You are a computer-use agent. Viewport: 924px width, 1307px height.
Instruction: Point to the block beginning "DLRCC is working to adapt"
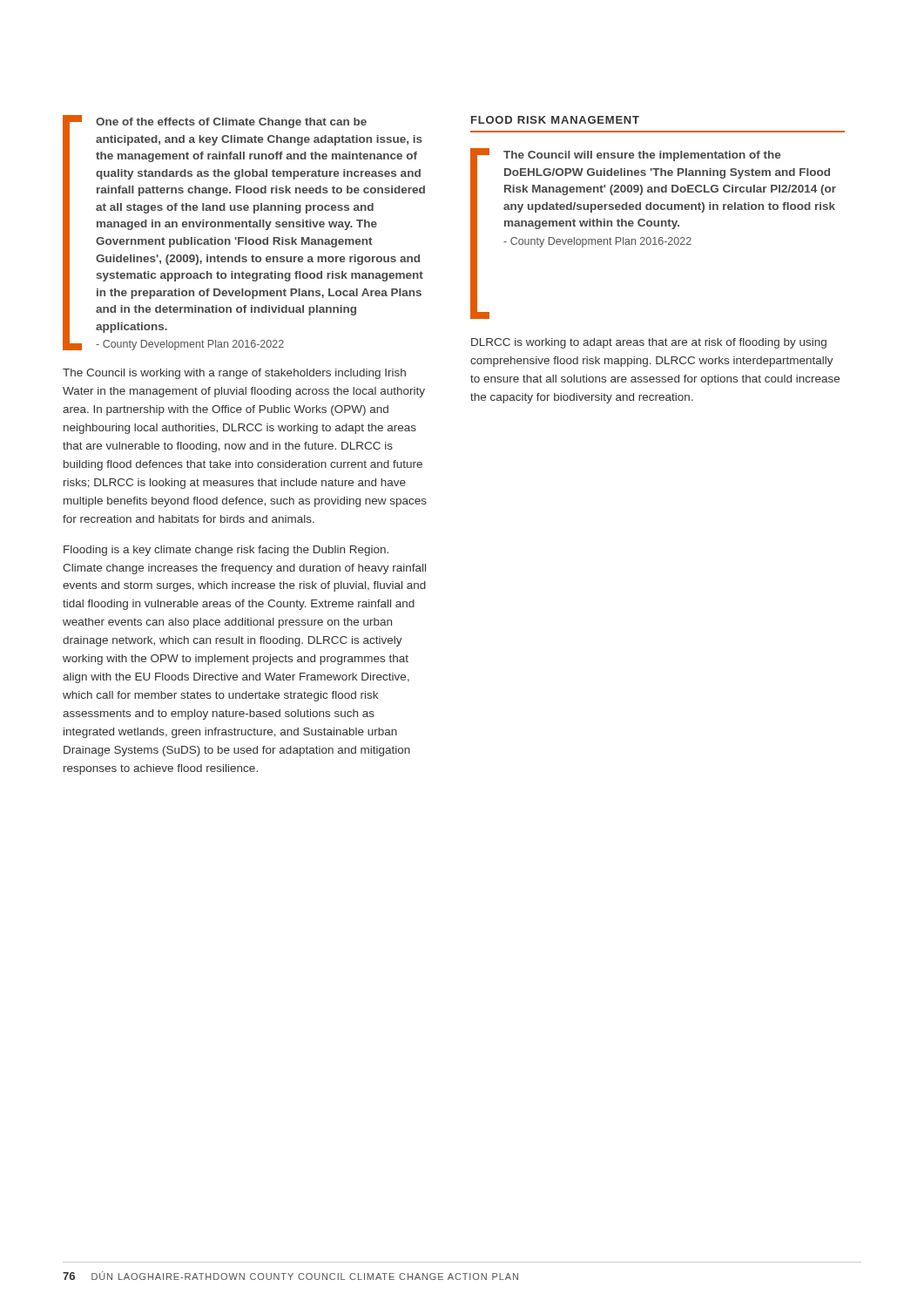(655, 369)
